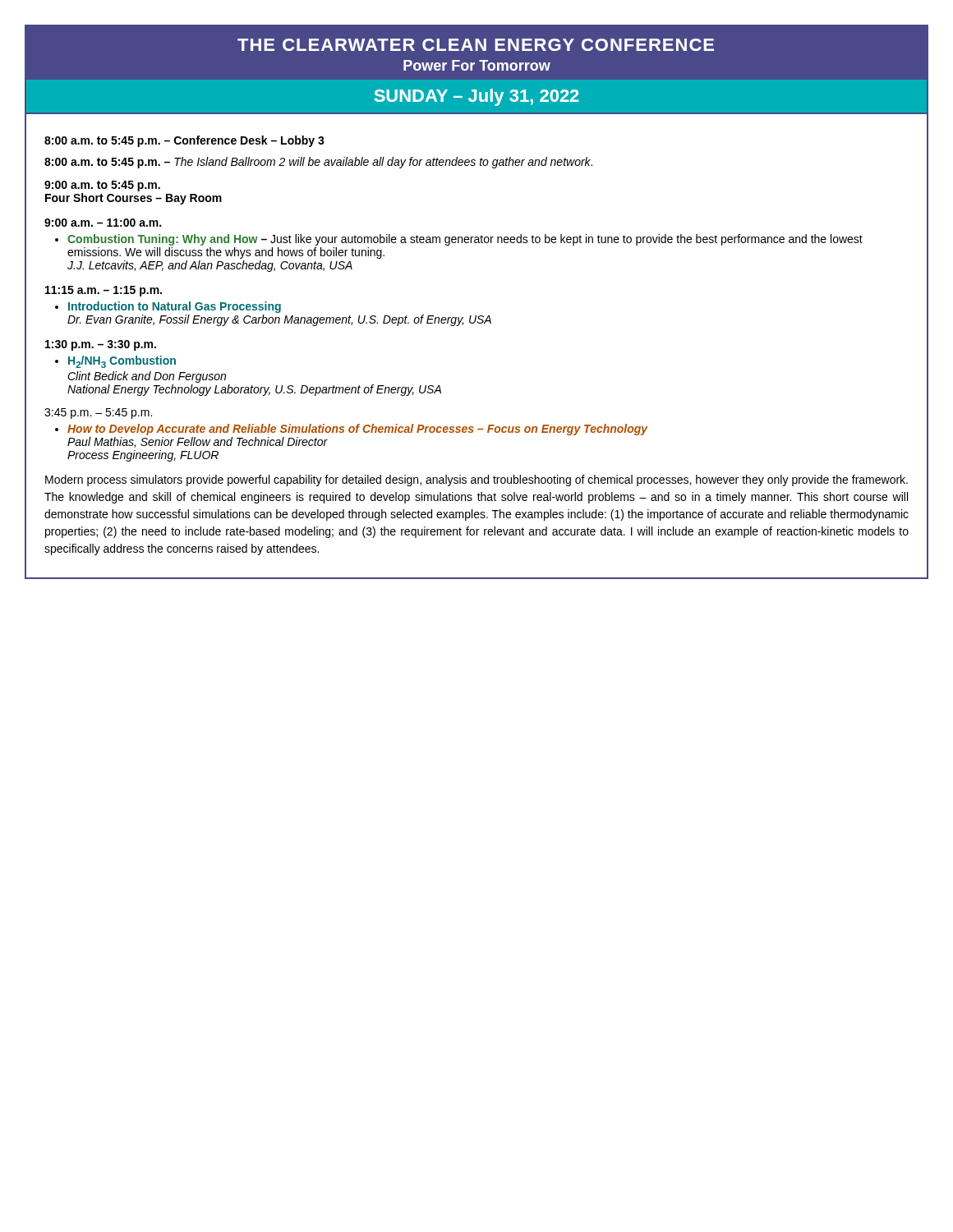Click on the text block that says "9:00 a.m. to 5:45 p.m. Four Short"
Image resolution: width=953 pixels, height=1232 pixels.
click(x=102, y=186)
